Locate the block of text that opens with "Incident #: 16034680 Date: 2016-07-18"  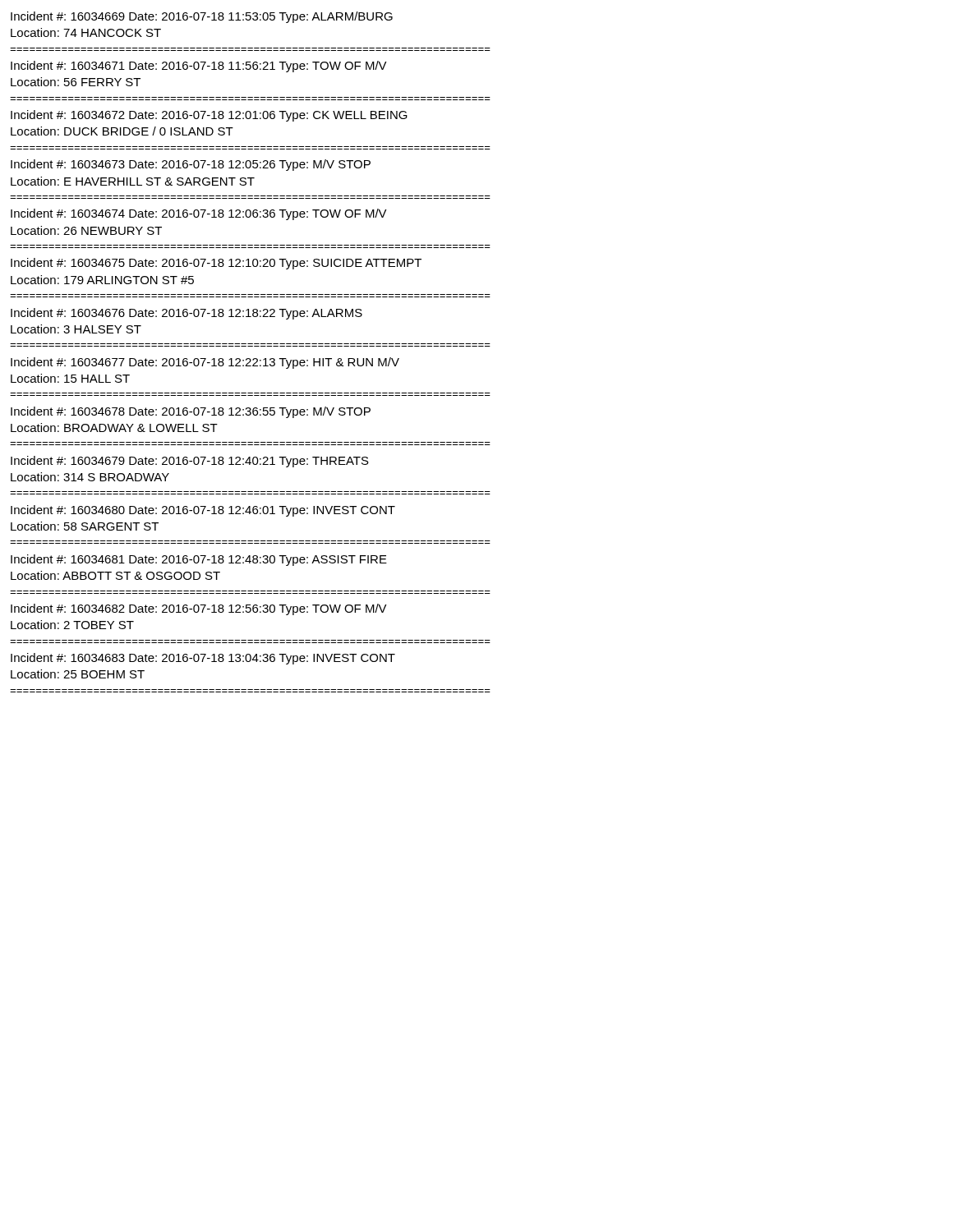[203, 511]
